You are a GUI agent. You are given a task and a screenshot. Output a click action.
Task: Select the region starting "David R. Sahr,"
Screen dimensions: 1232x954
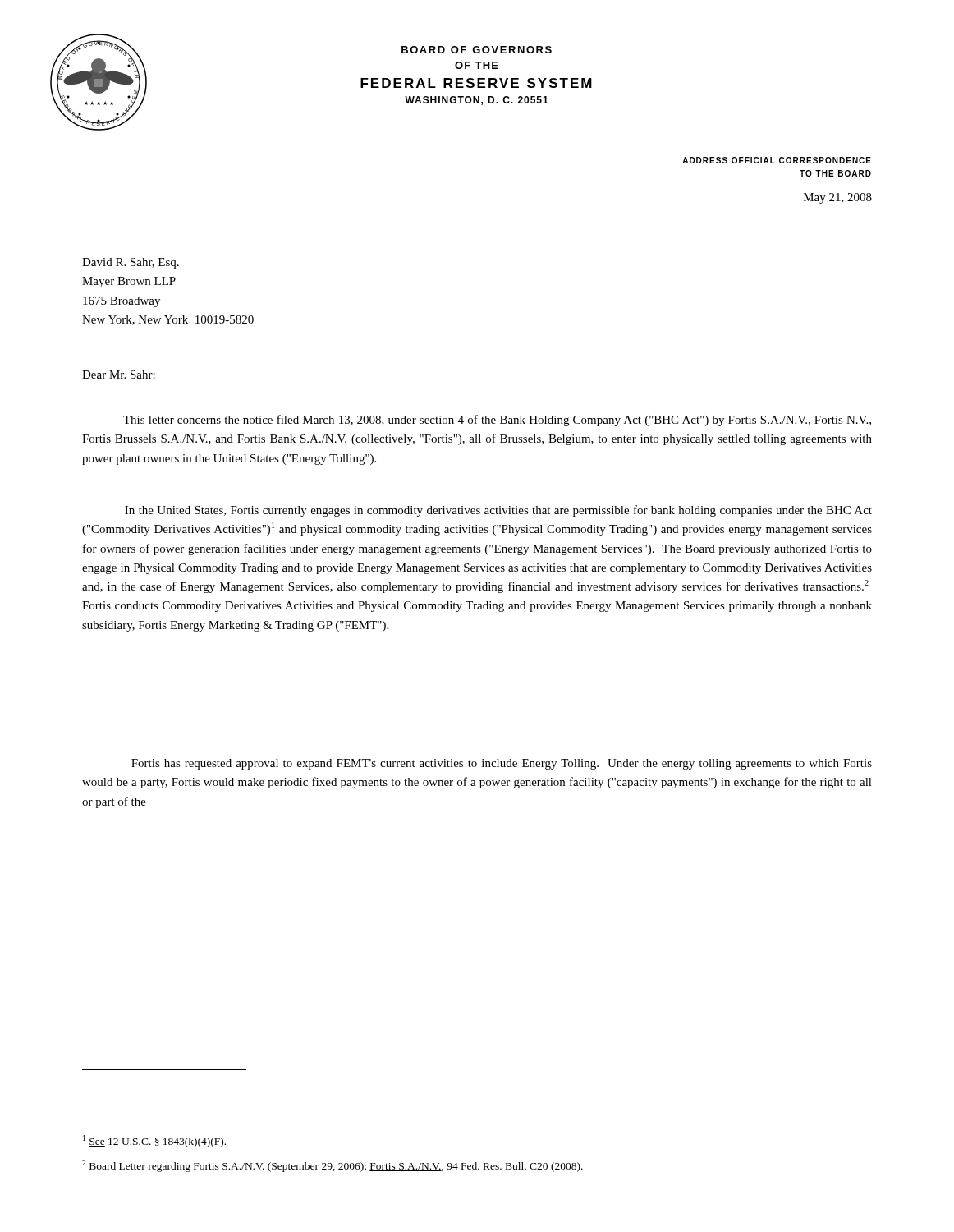point(168,291)
